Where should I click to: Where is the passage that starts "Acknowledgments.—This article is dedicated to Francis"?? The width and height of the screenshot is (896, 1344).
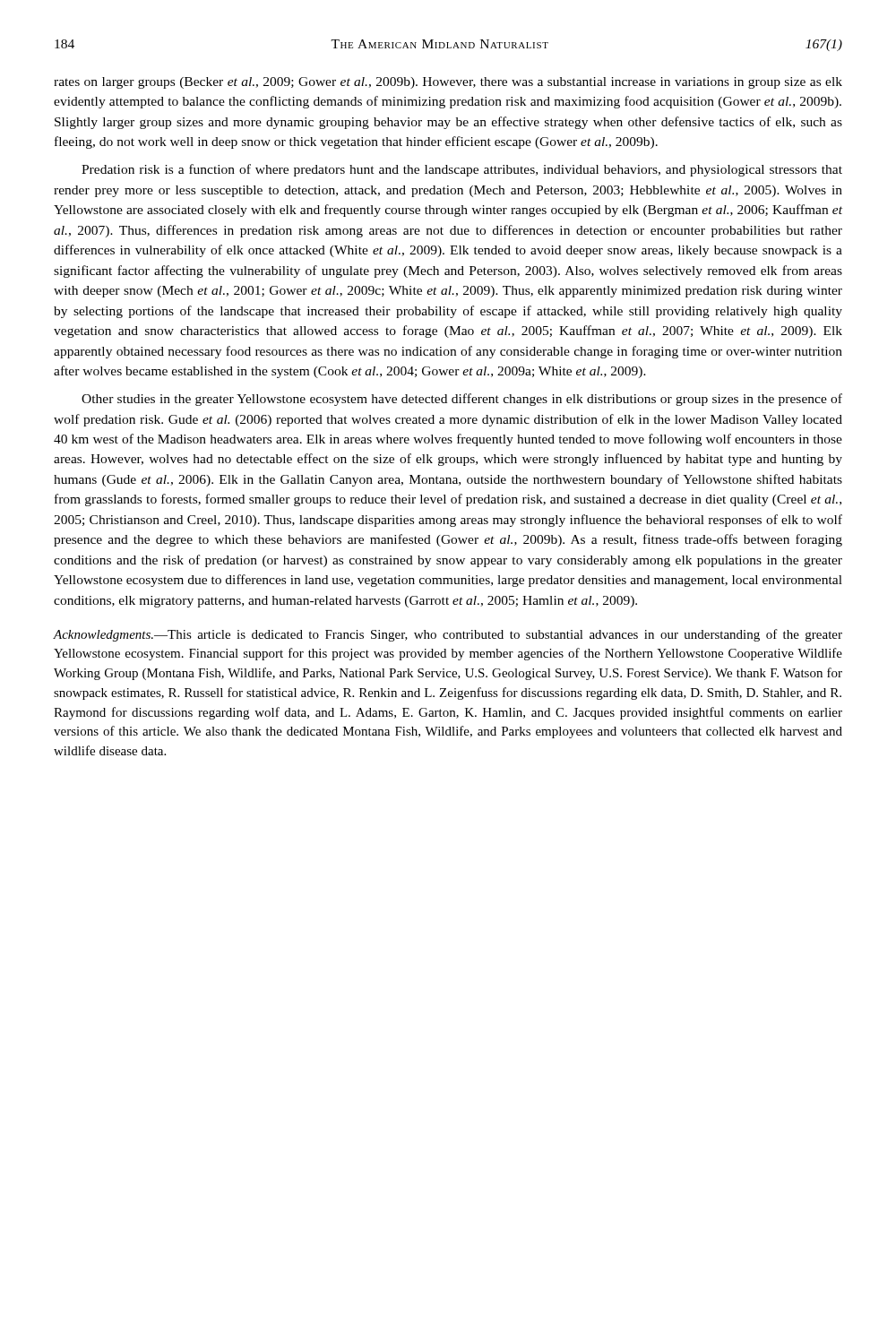(x=448, y=693)
